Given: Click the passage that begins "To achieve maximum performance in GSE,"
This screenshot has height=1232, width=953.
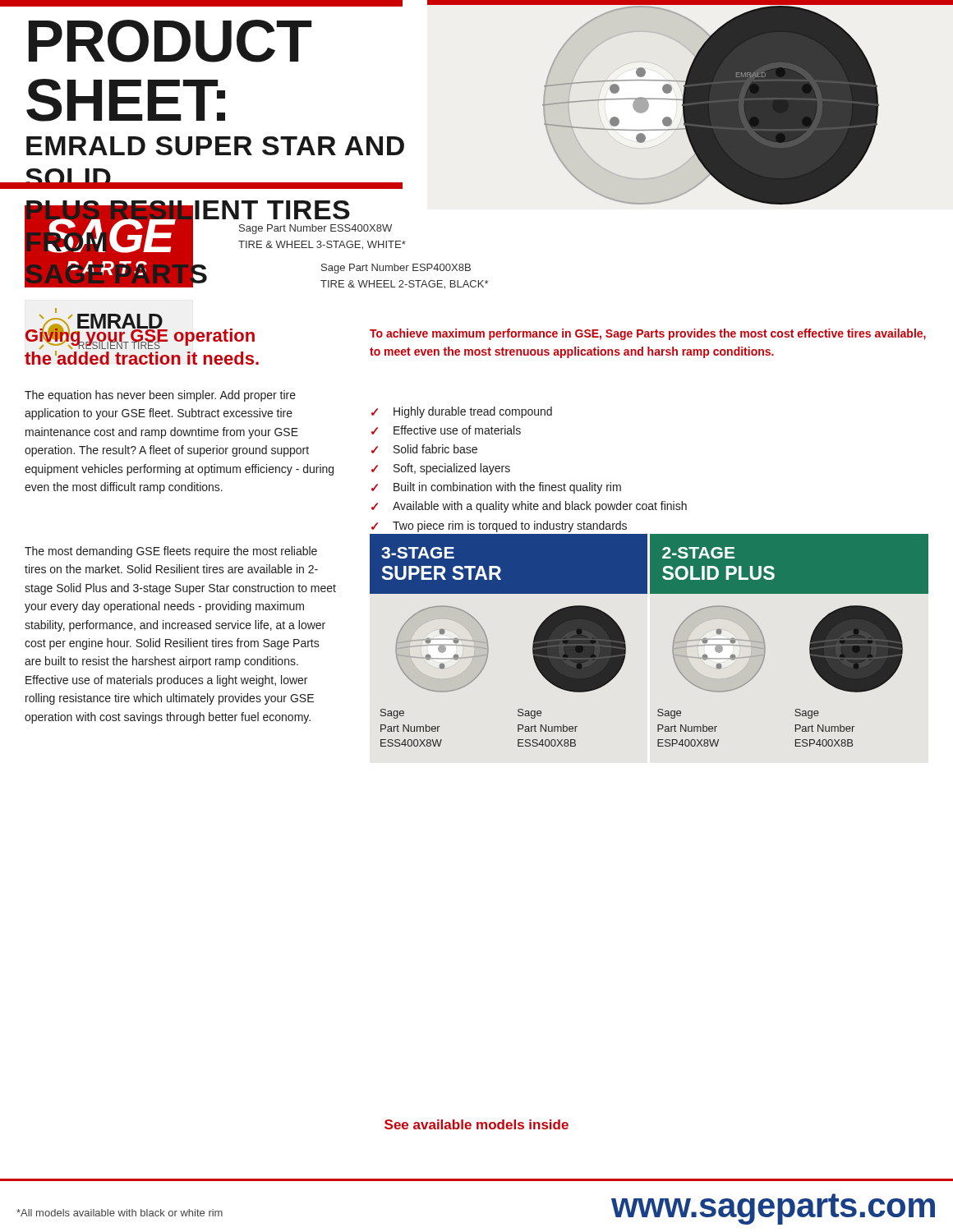Looking at the screenshot, I should (648, 343).
